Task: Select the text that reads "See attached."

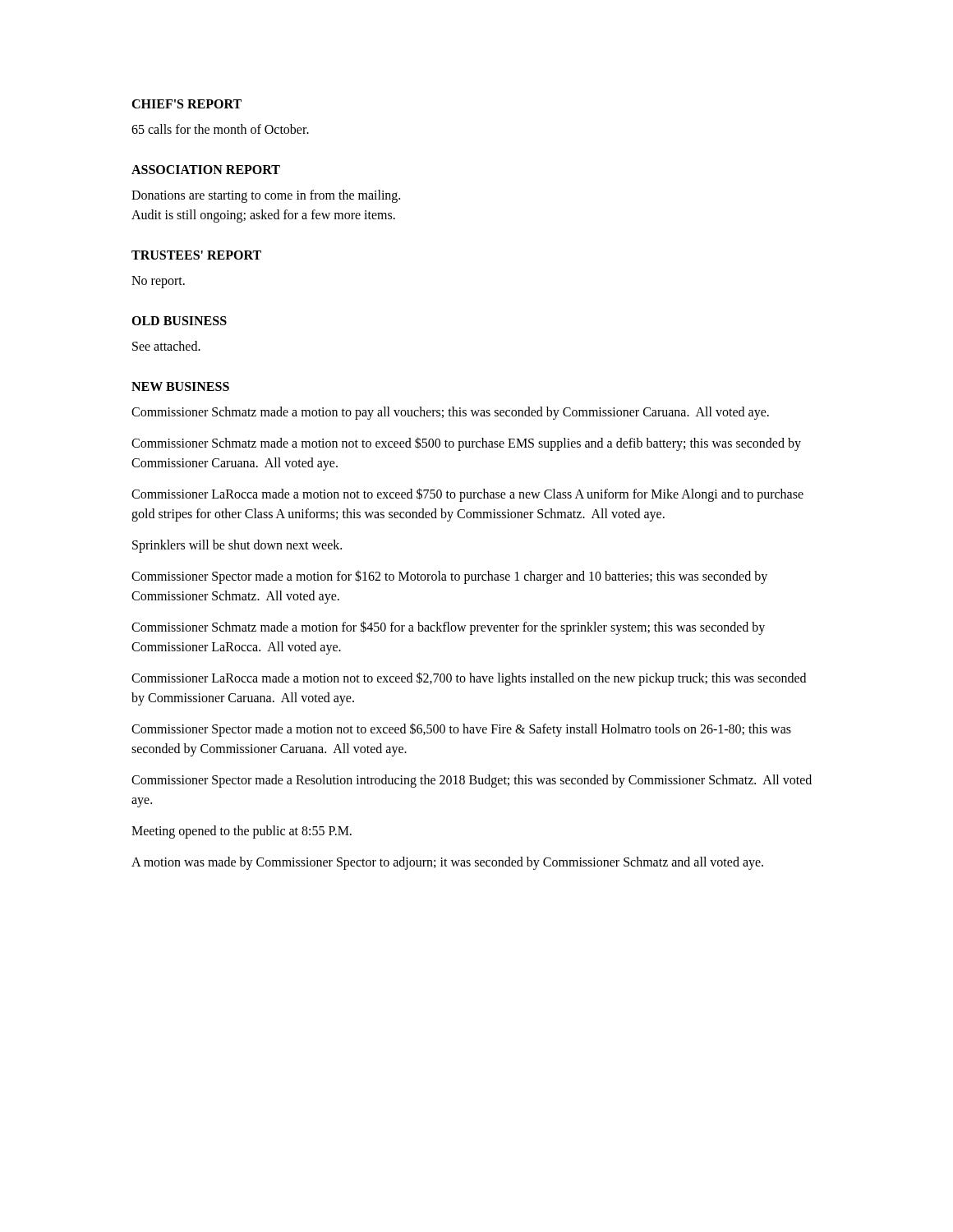Action: coord(166,346)
